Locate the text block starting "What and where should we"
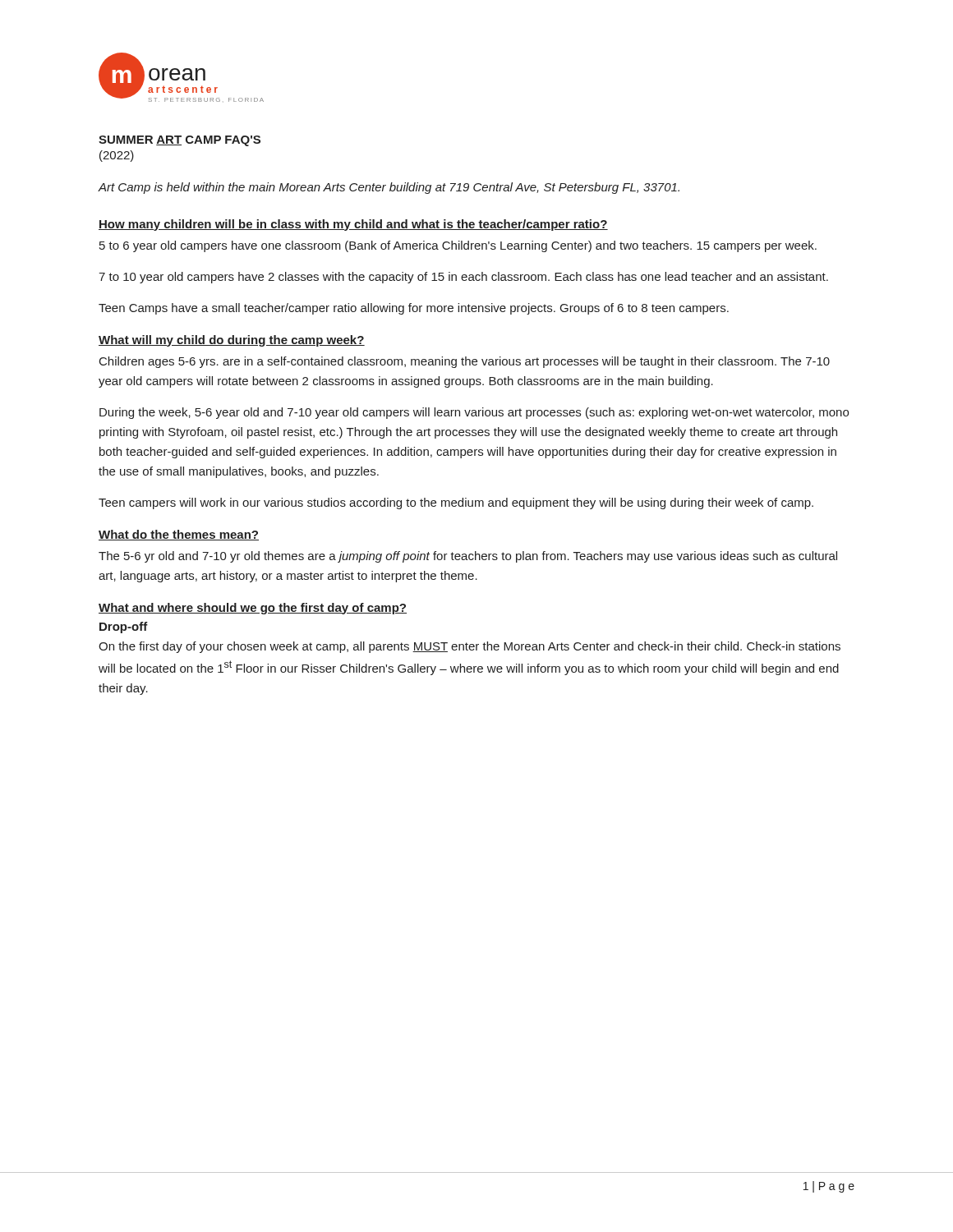This screenshot has height=1232, width=953. [x=253, y=607]
